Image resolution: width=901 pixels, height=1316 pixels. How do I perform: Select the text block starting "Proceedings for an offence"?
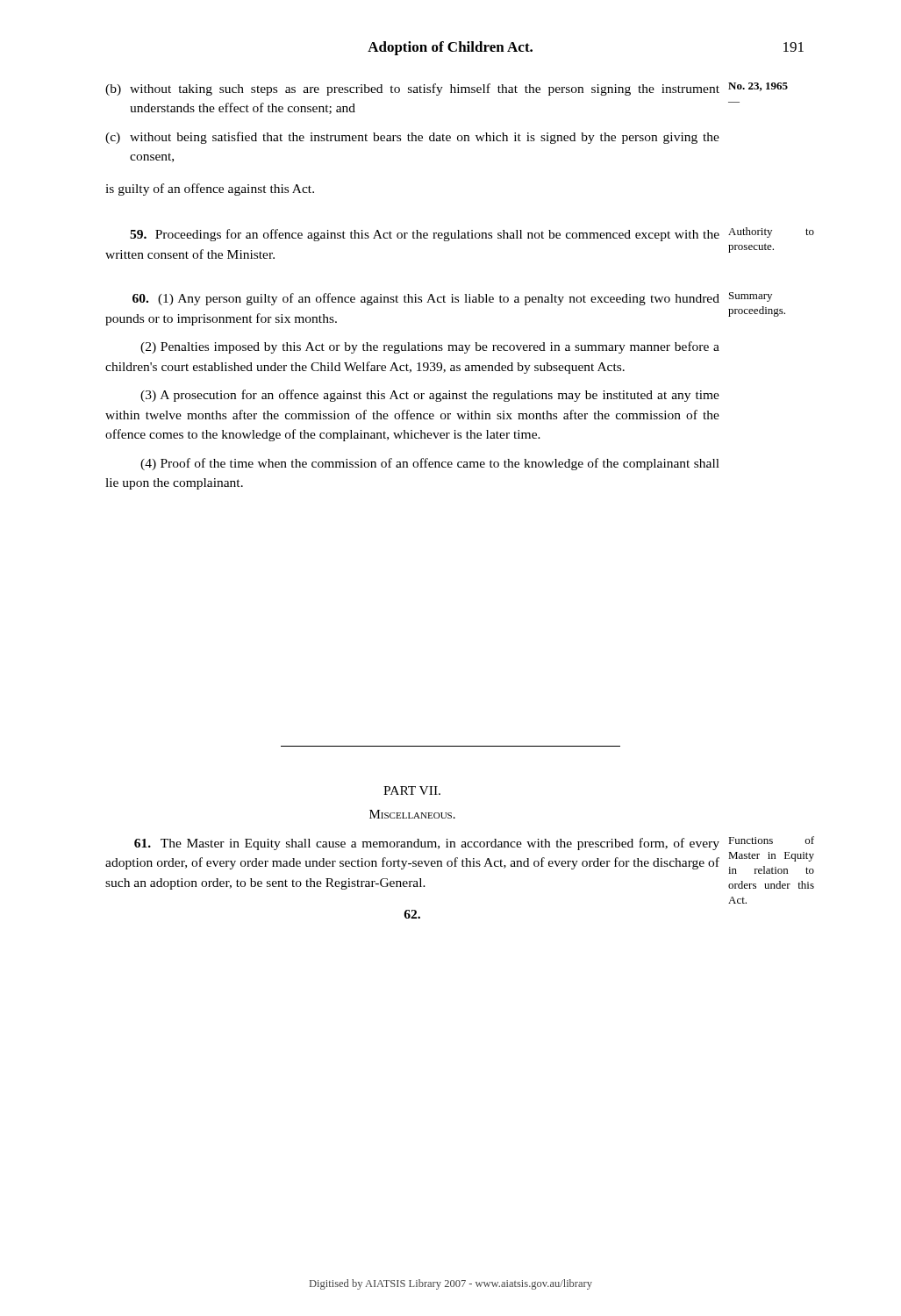412,243
